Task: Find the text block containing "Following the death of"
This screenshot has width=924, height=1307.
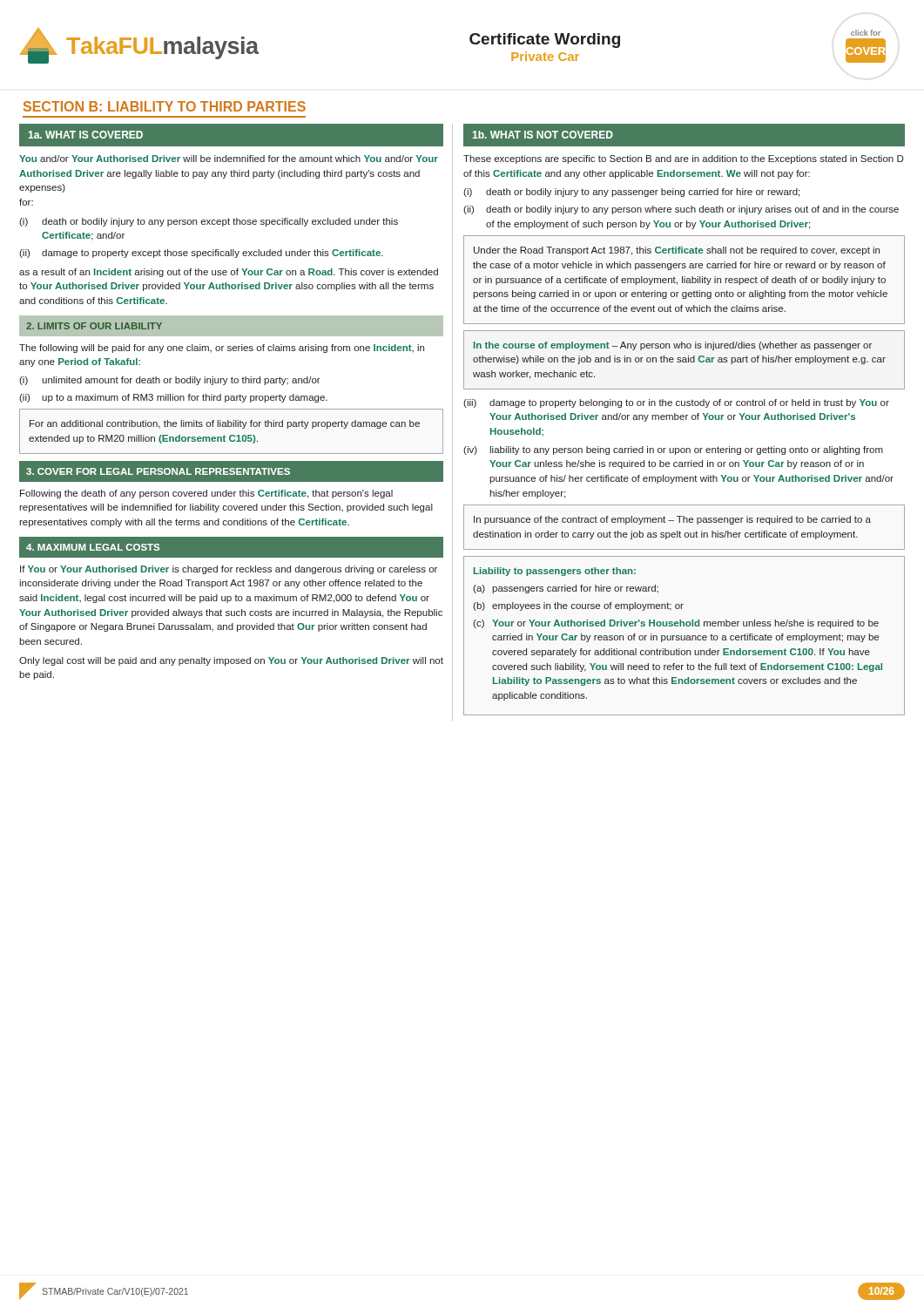Action: 231,508
